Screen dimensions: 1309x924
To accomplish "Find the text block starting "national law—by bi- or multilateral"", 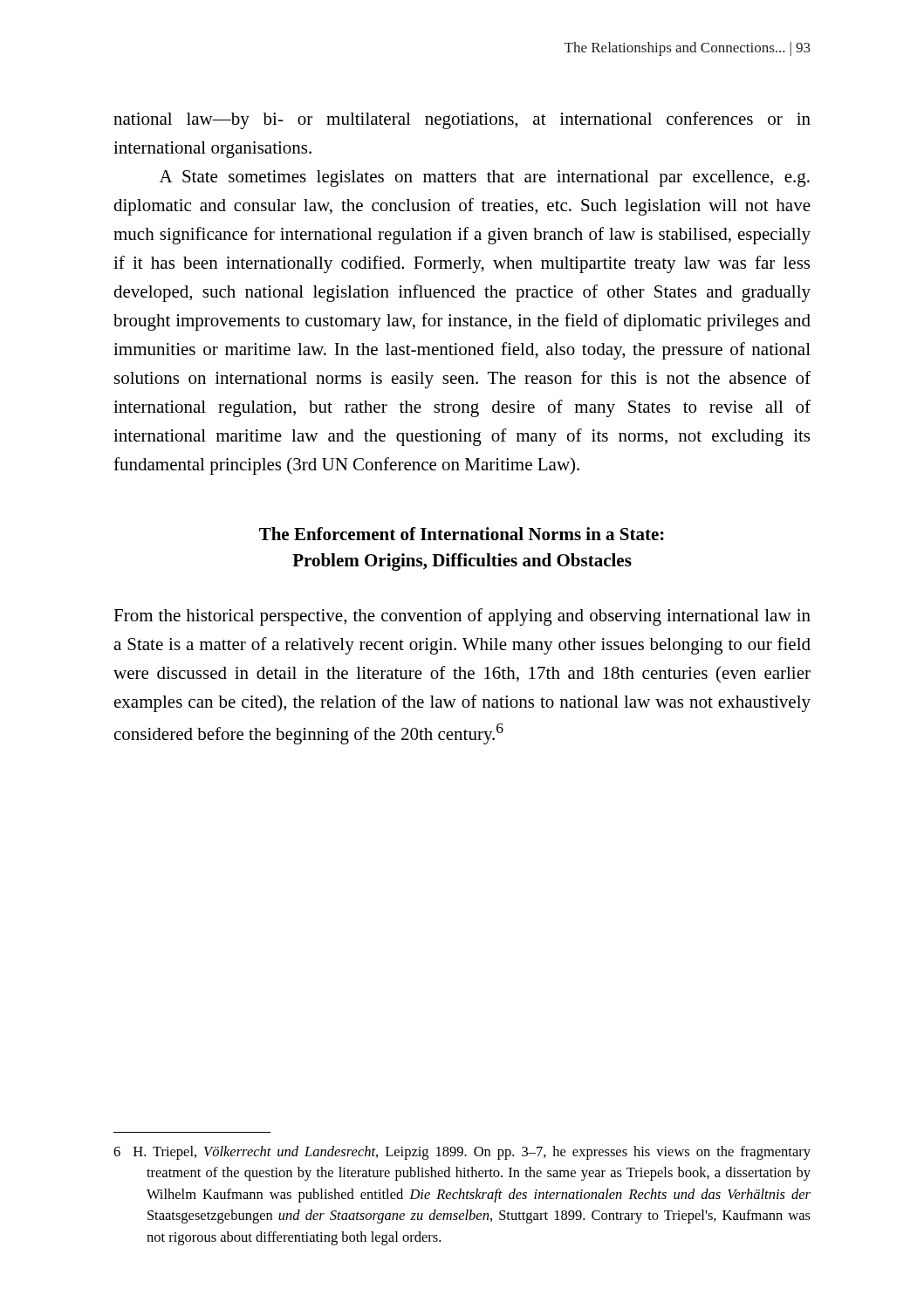I will click(x=462, y=292).
